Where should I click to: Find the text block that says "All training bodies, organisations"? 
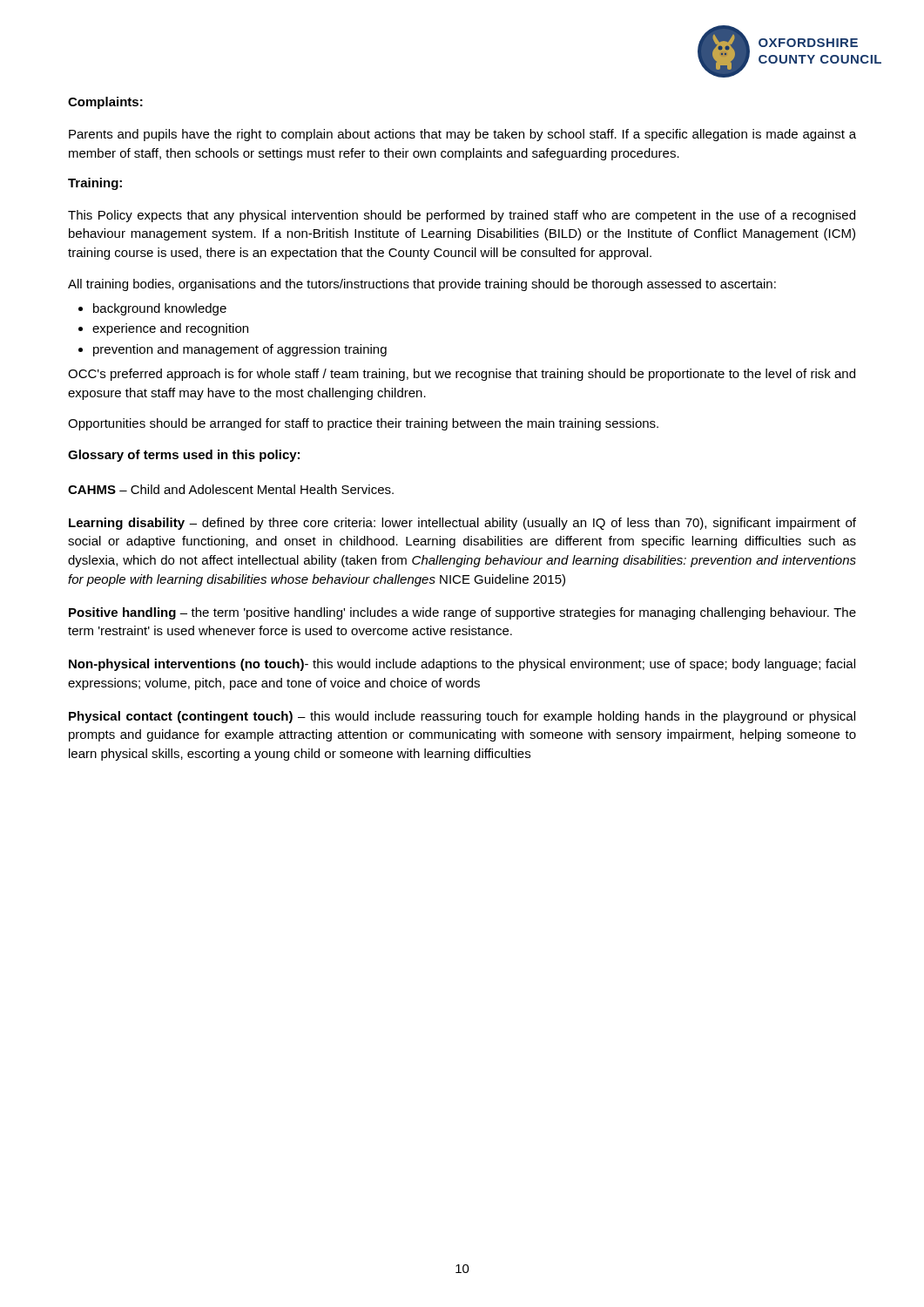[462, 284]
